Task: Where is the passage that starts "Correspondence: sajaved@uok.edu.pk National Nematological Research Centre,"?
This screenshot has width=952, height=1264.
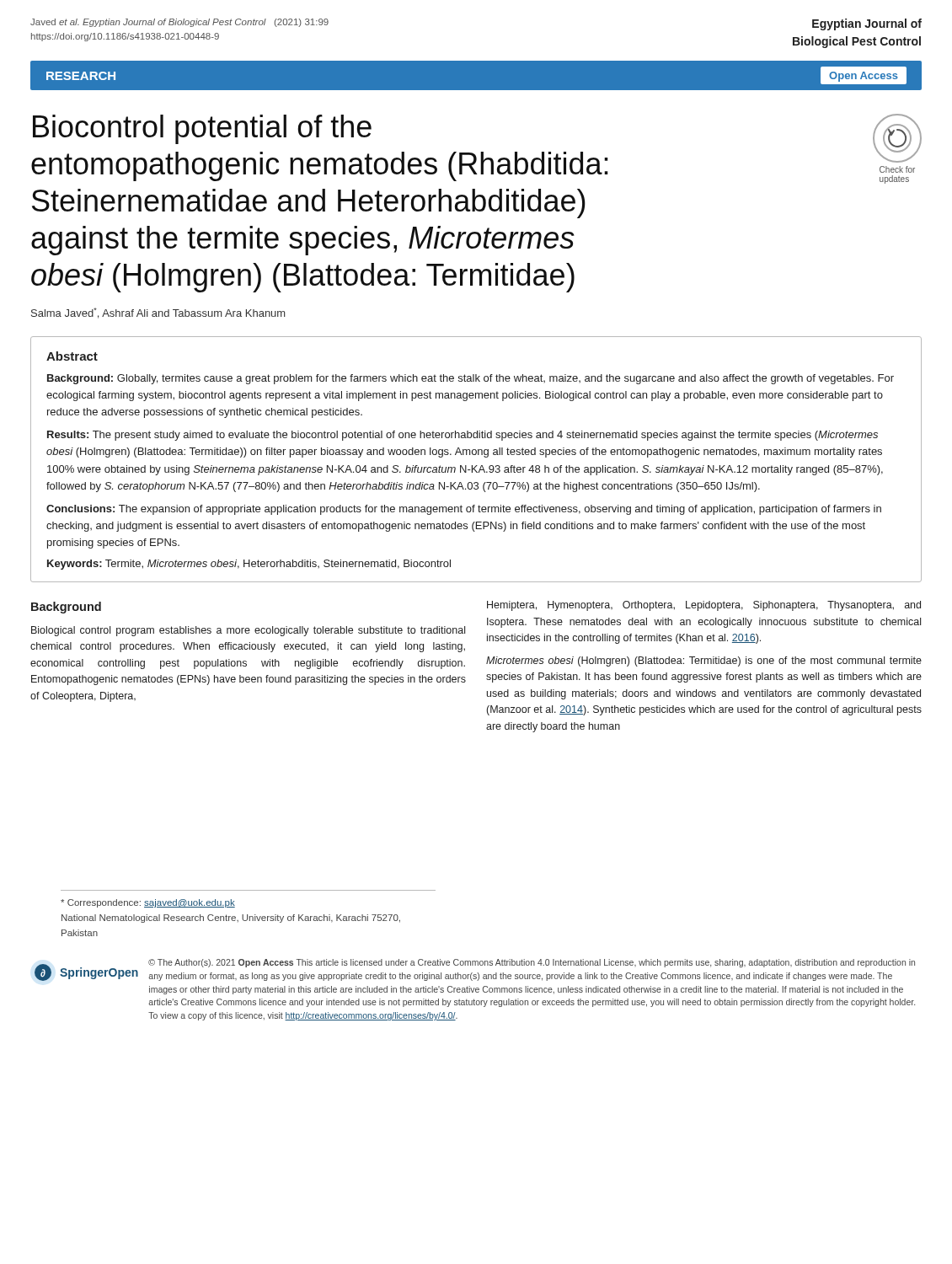Action: 231,918
